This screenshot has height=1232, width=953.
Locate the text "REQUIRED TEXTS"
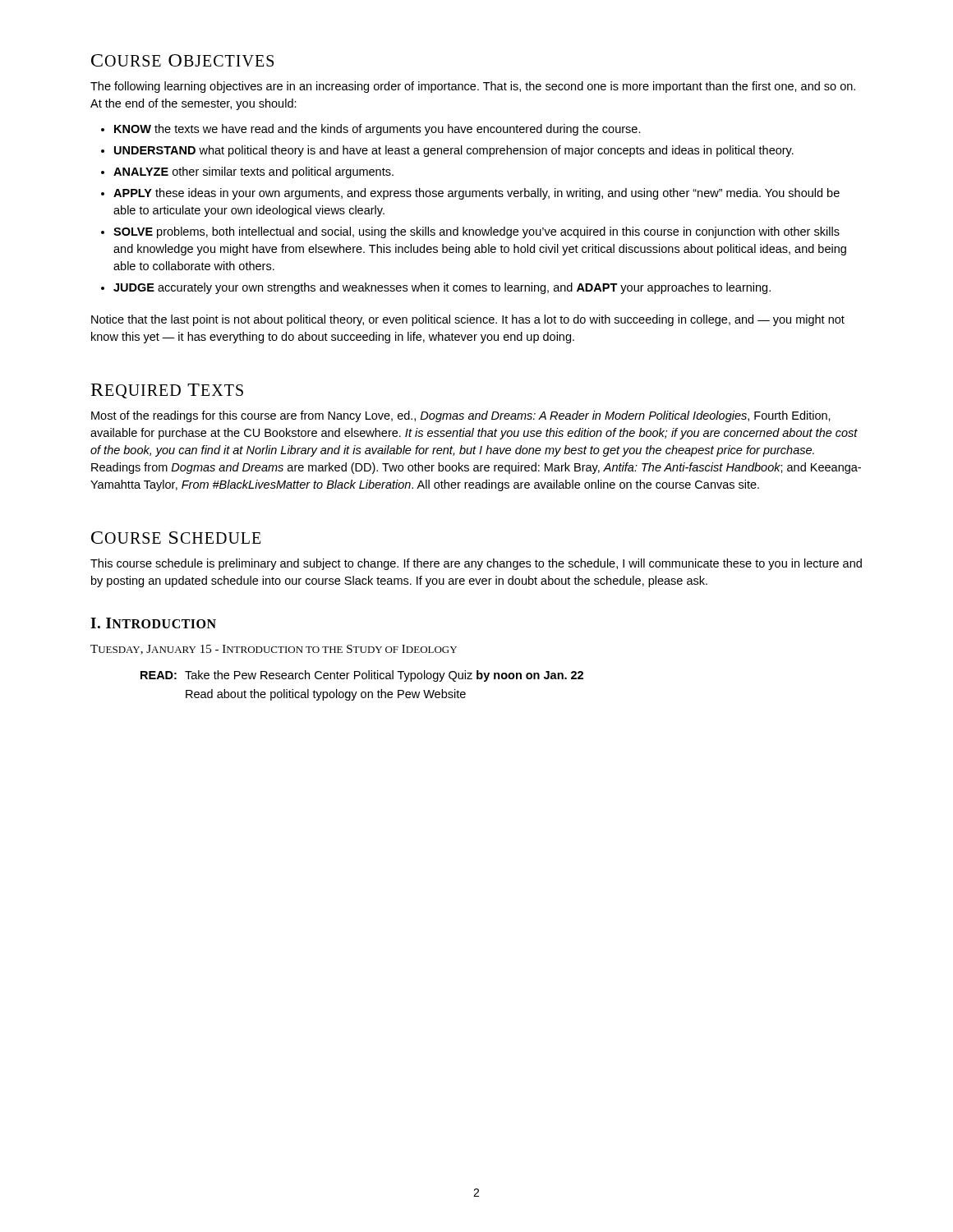point(168,389)
